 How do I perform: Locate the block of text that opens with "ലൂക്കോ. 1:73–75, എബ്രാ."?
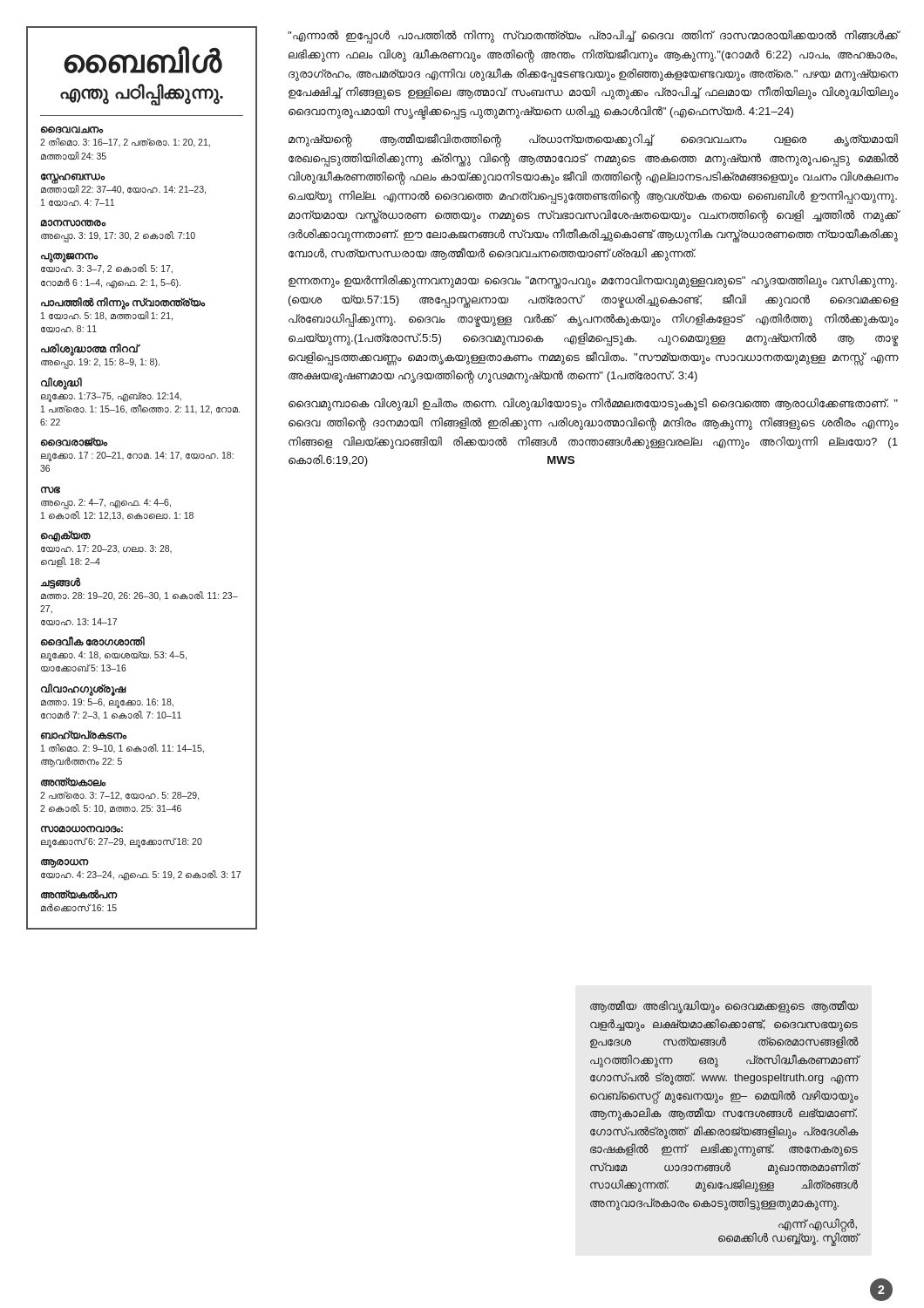point(140,409)
